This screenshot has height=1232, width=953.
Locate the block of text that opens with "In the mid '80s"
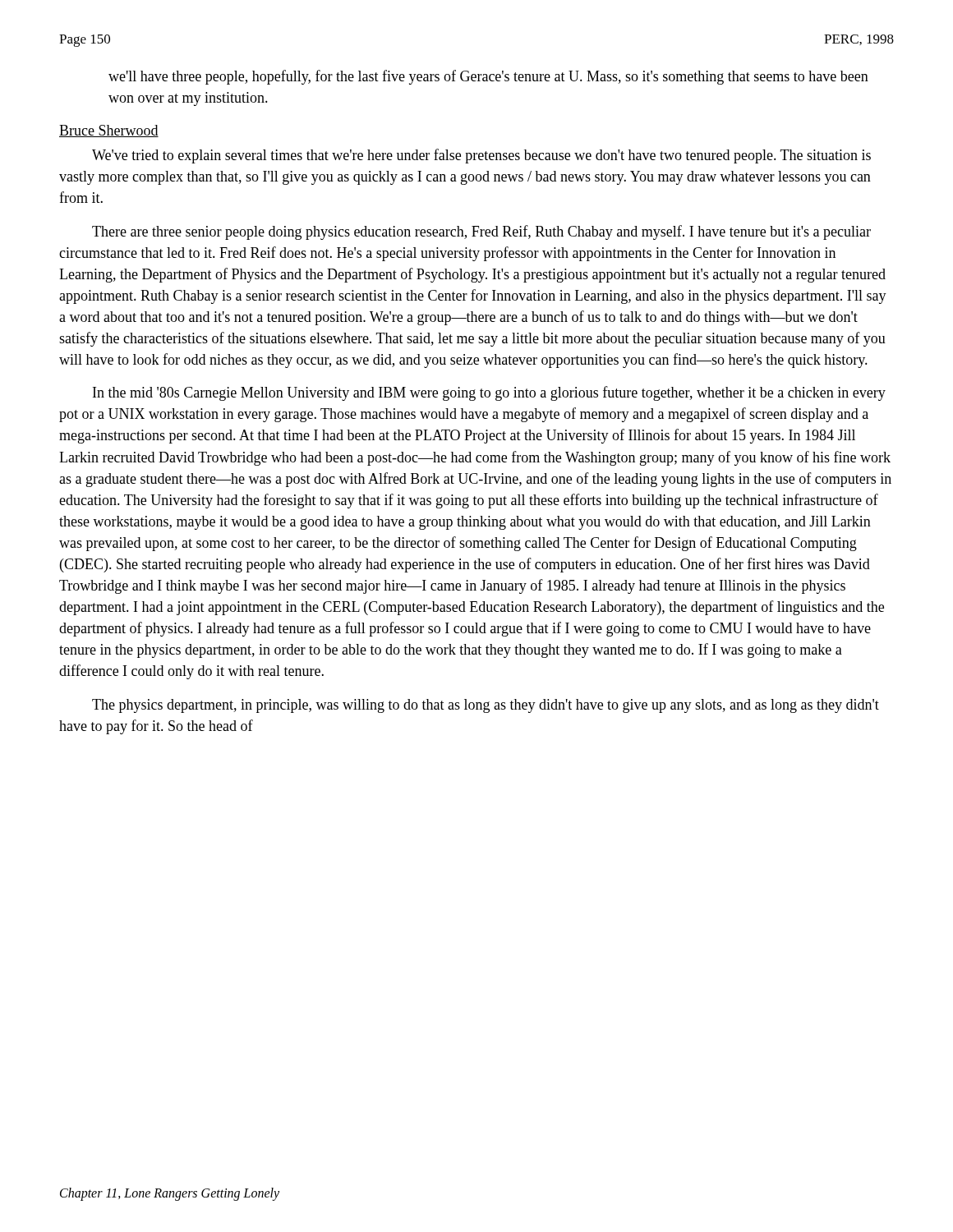click(x=475, y=532)
